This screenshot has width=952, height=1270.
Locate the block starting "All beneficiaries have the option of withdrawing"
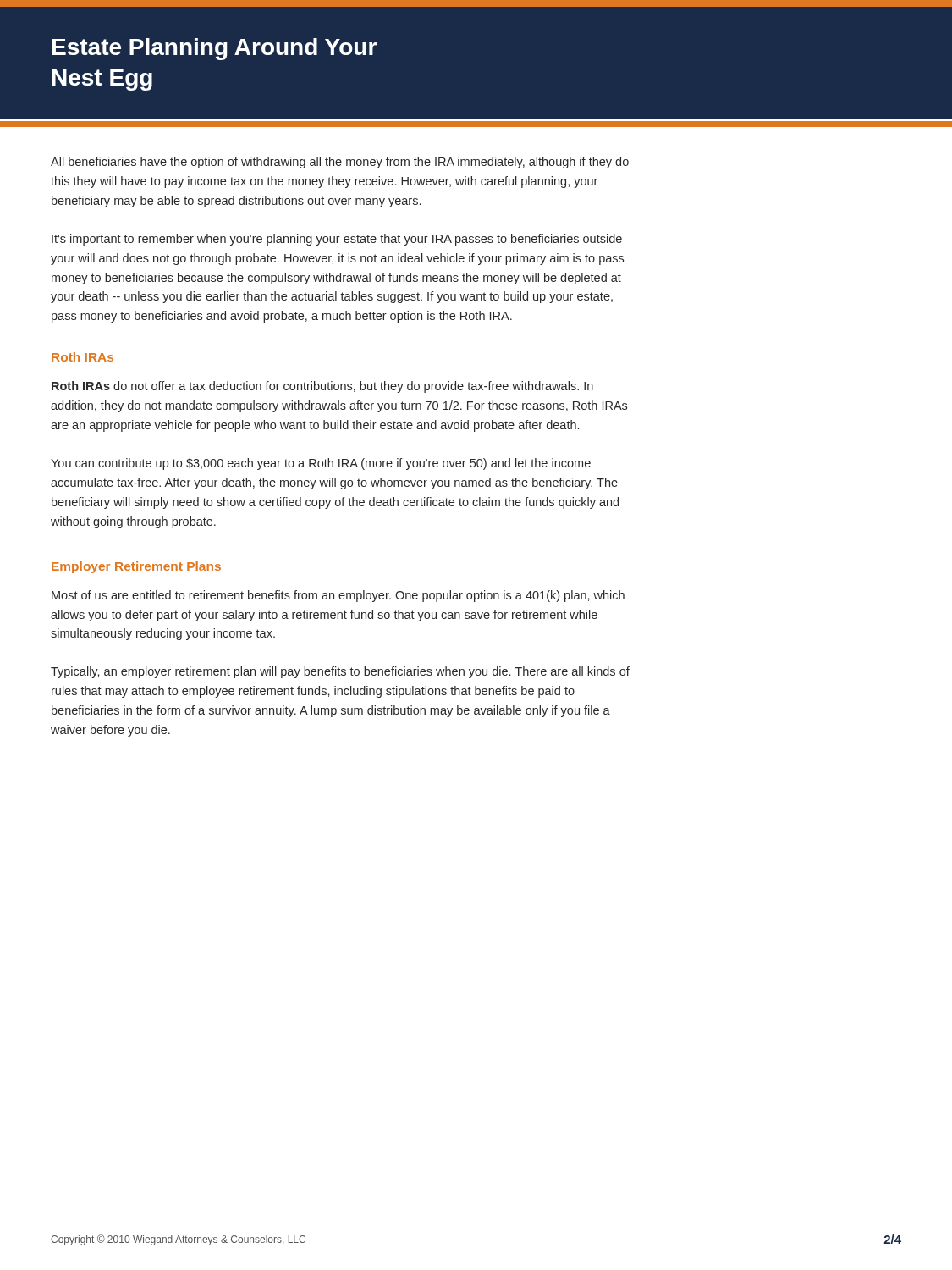tap(340, 181)
